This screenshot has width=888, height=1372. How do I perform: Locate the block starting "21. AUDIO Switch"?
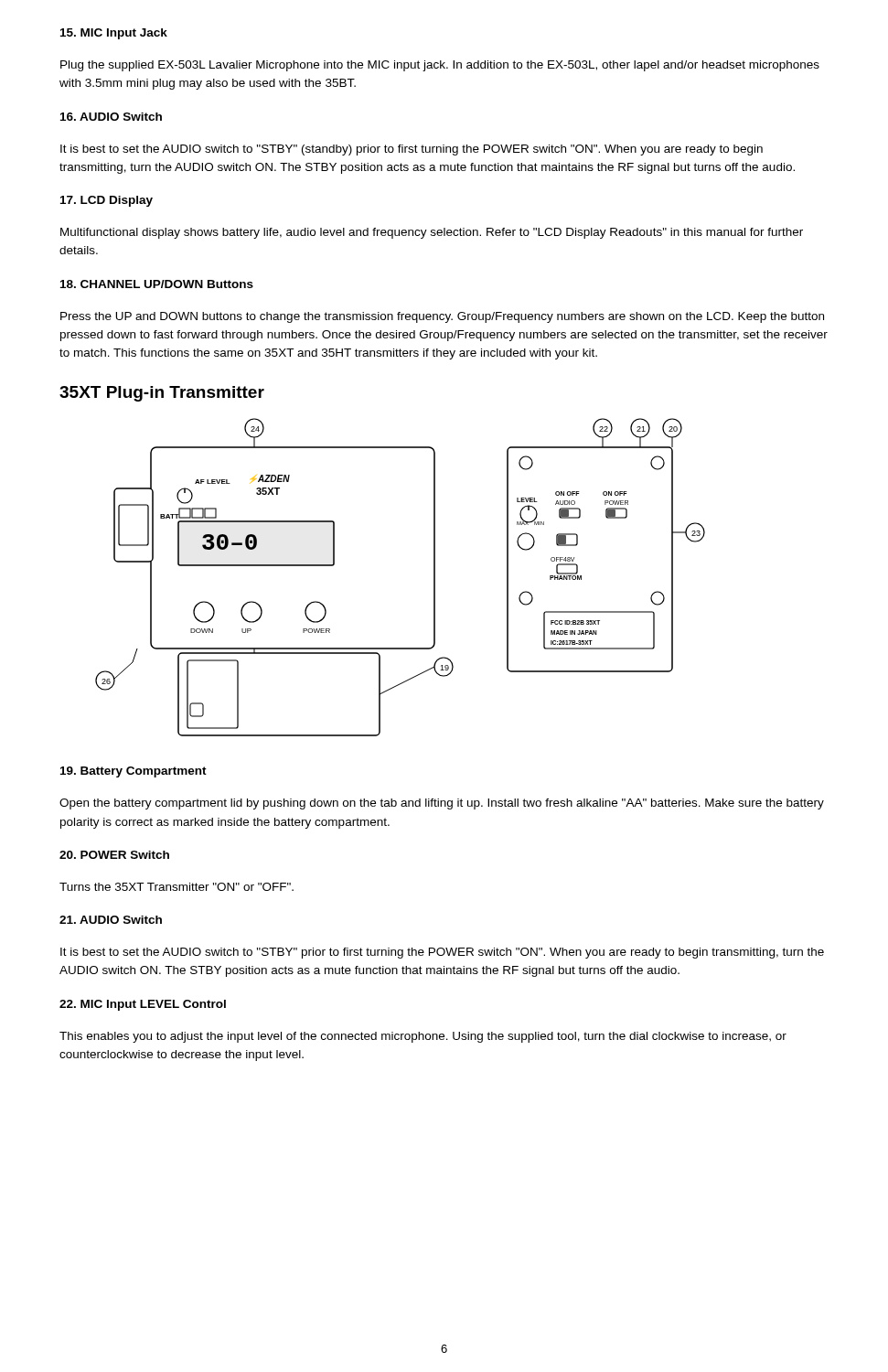click(111, 920)
